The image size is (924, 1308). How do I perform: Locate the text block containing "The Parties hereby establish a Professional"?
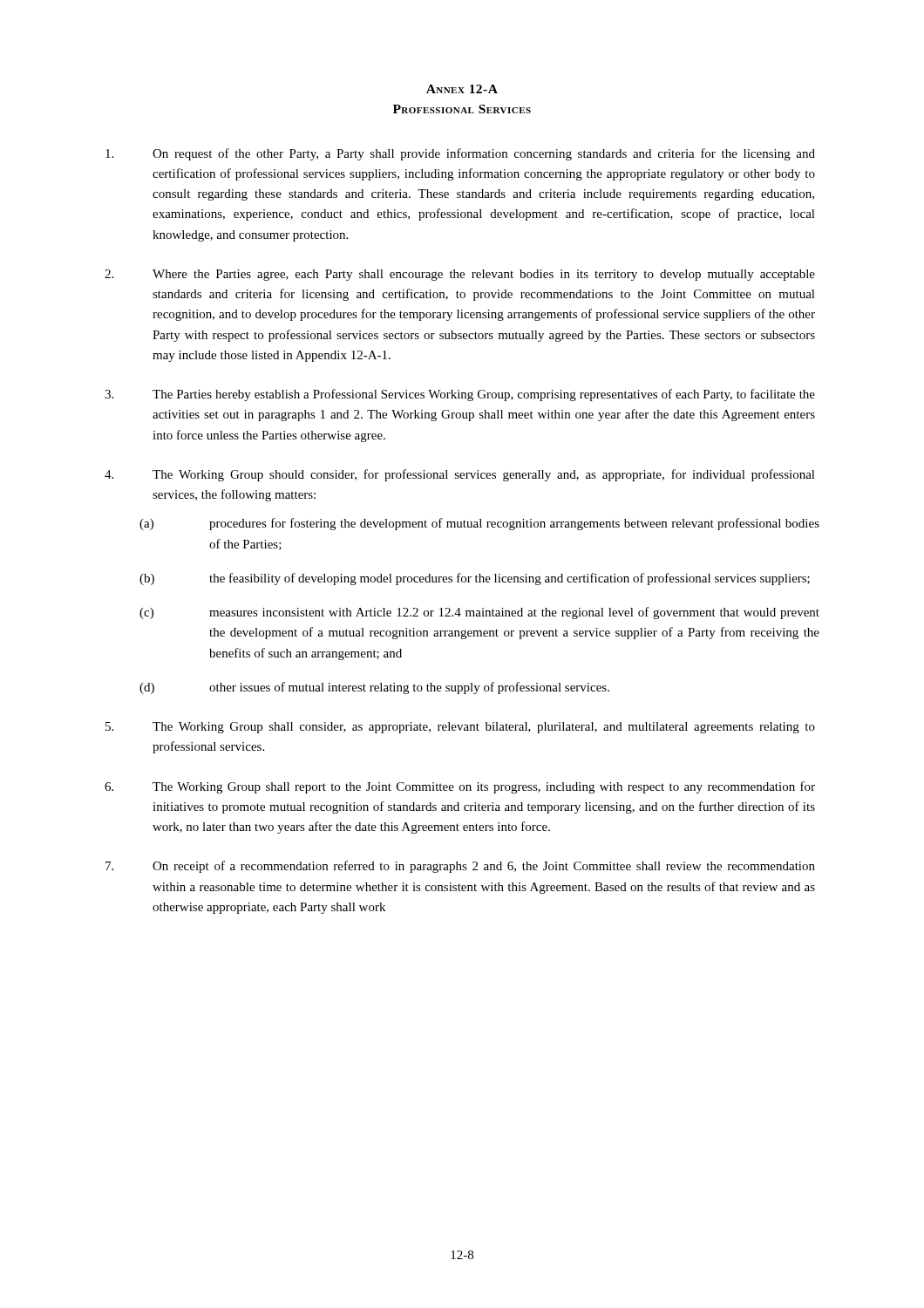[x=460, y=415]
